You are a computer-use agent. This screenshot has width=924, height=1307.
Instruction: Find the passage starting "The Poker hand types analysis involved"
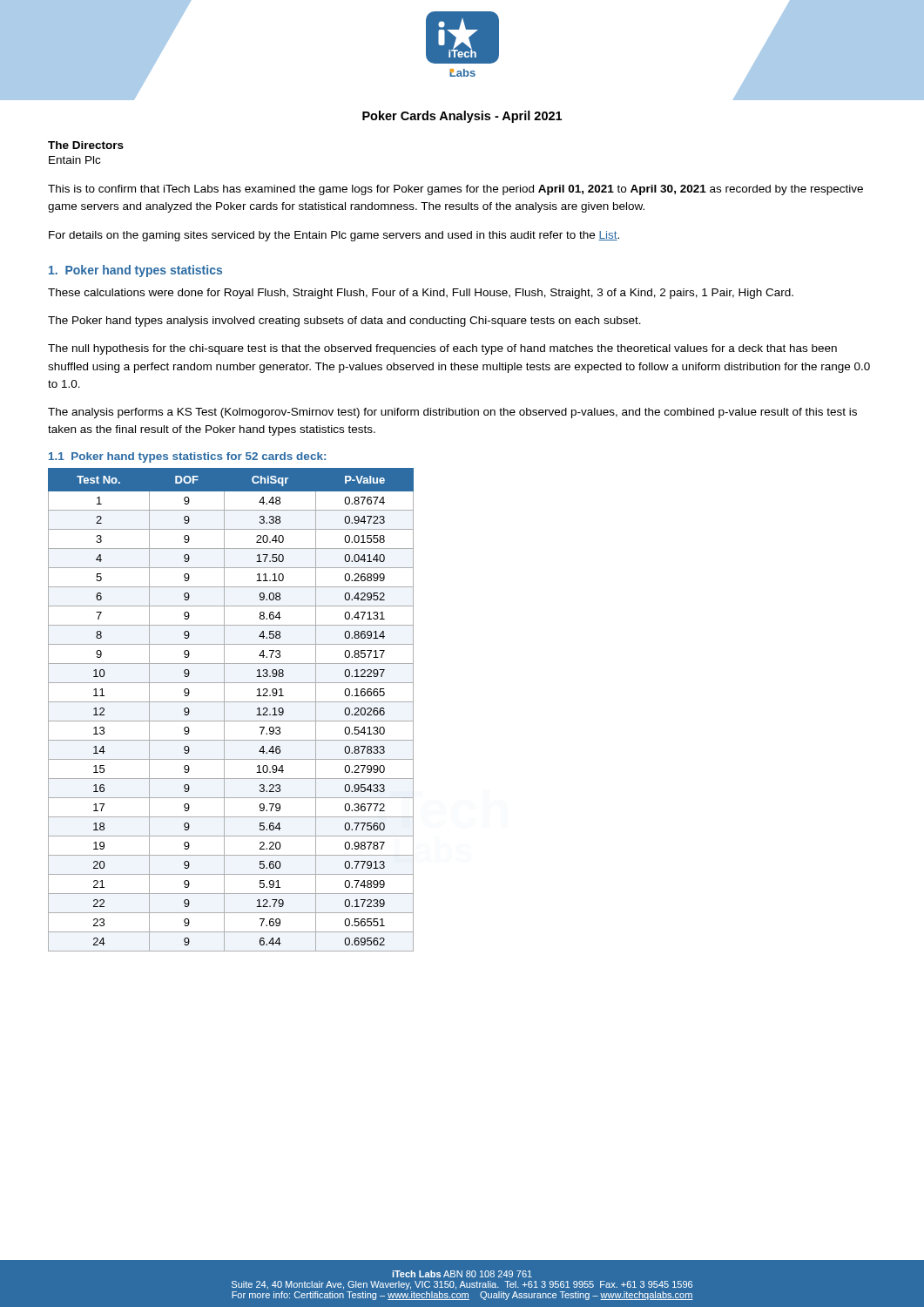[345, 320]
